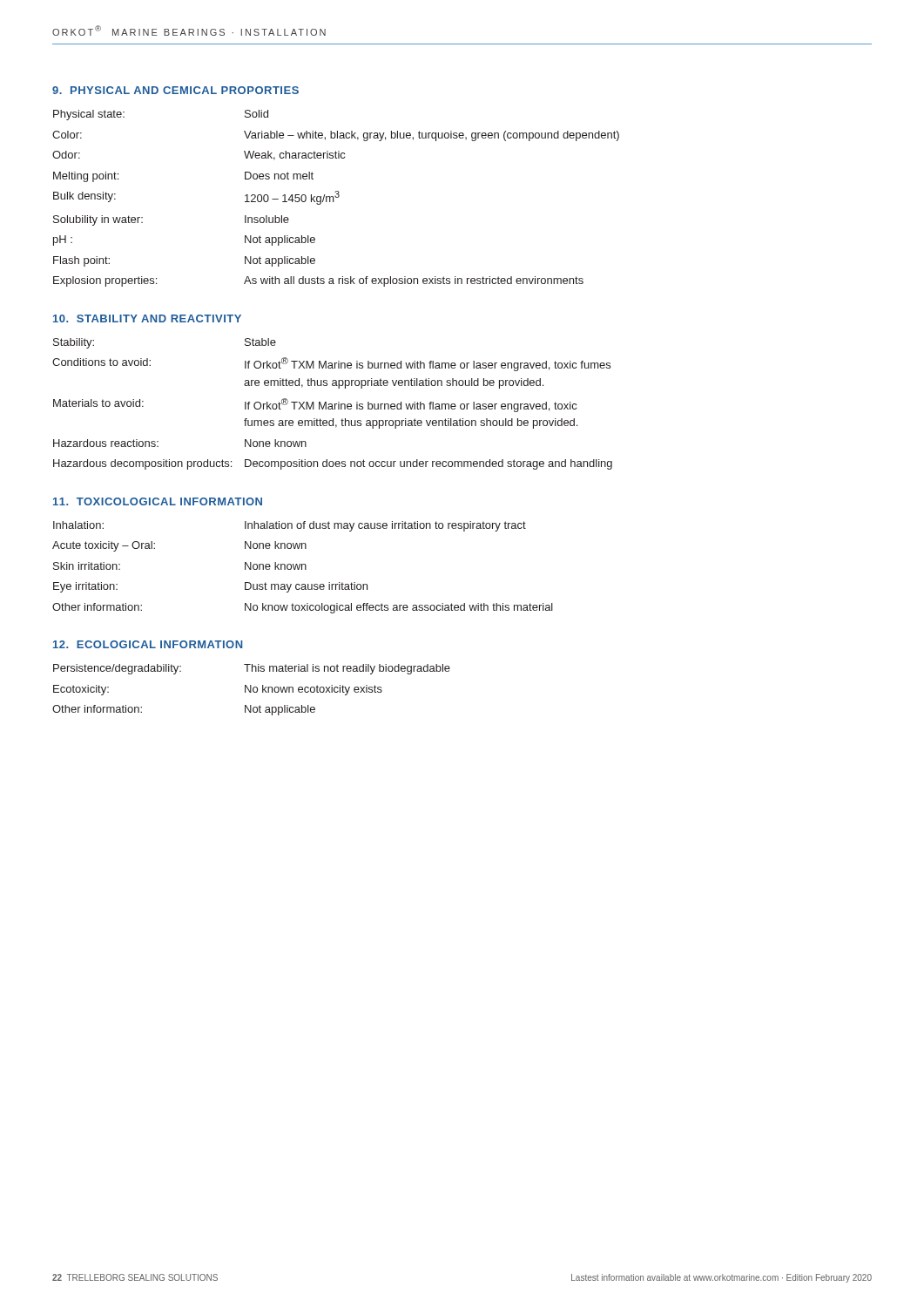Where does it say "9. PHYSICAL AND CEMICAL PROPORTIES"?
This screenshot has width=924, height=1307.
176,90
